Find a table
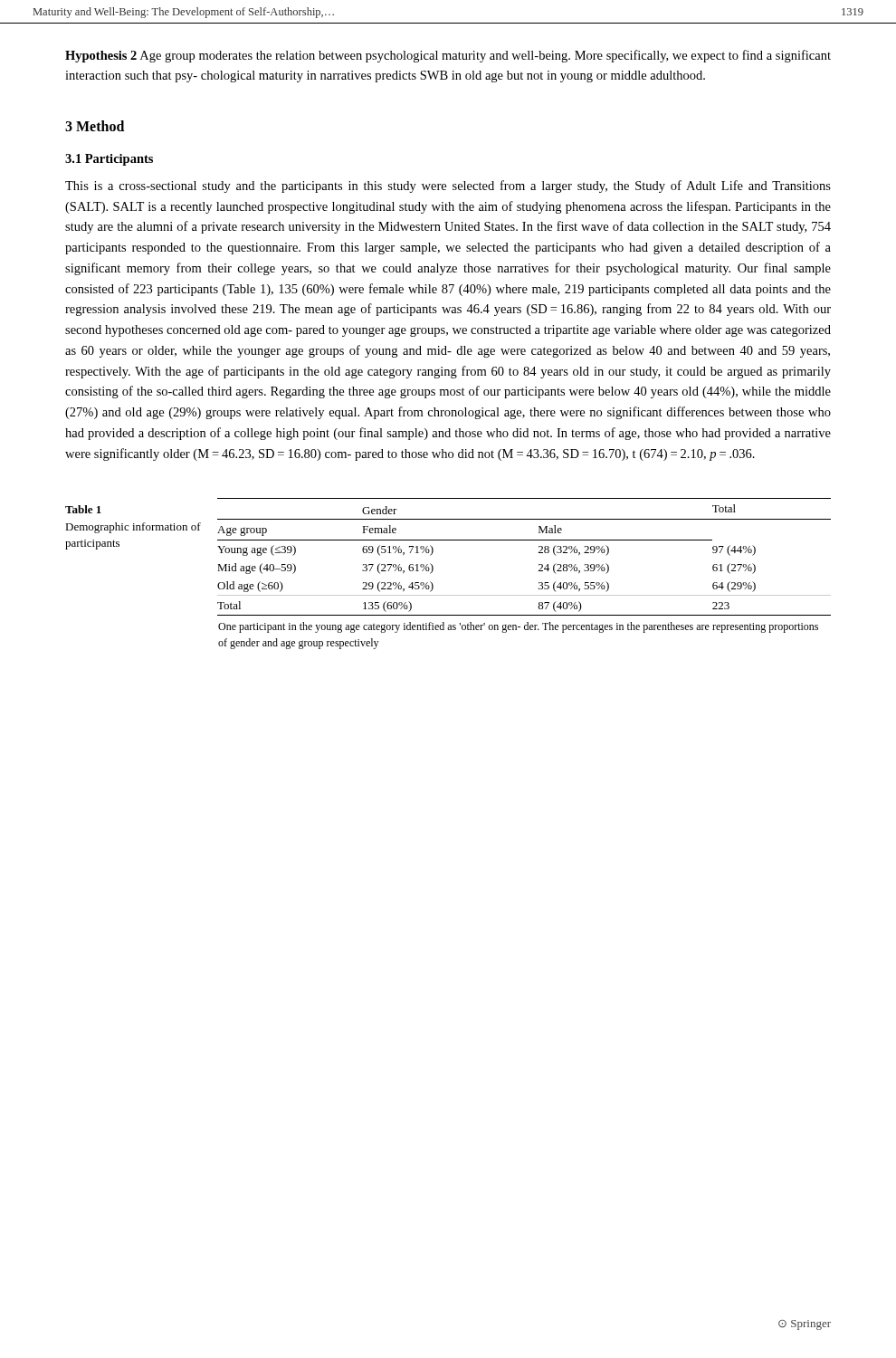 [x=524, y=575]
